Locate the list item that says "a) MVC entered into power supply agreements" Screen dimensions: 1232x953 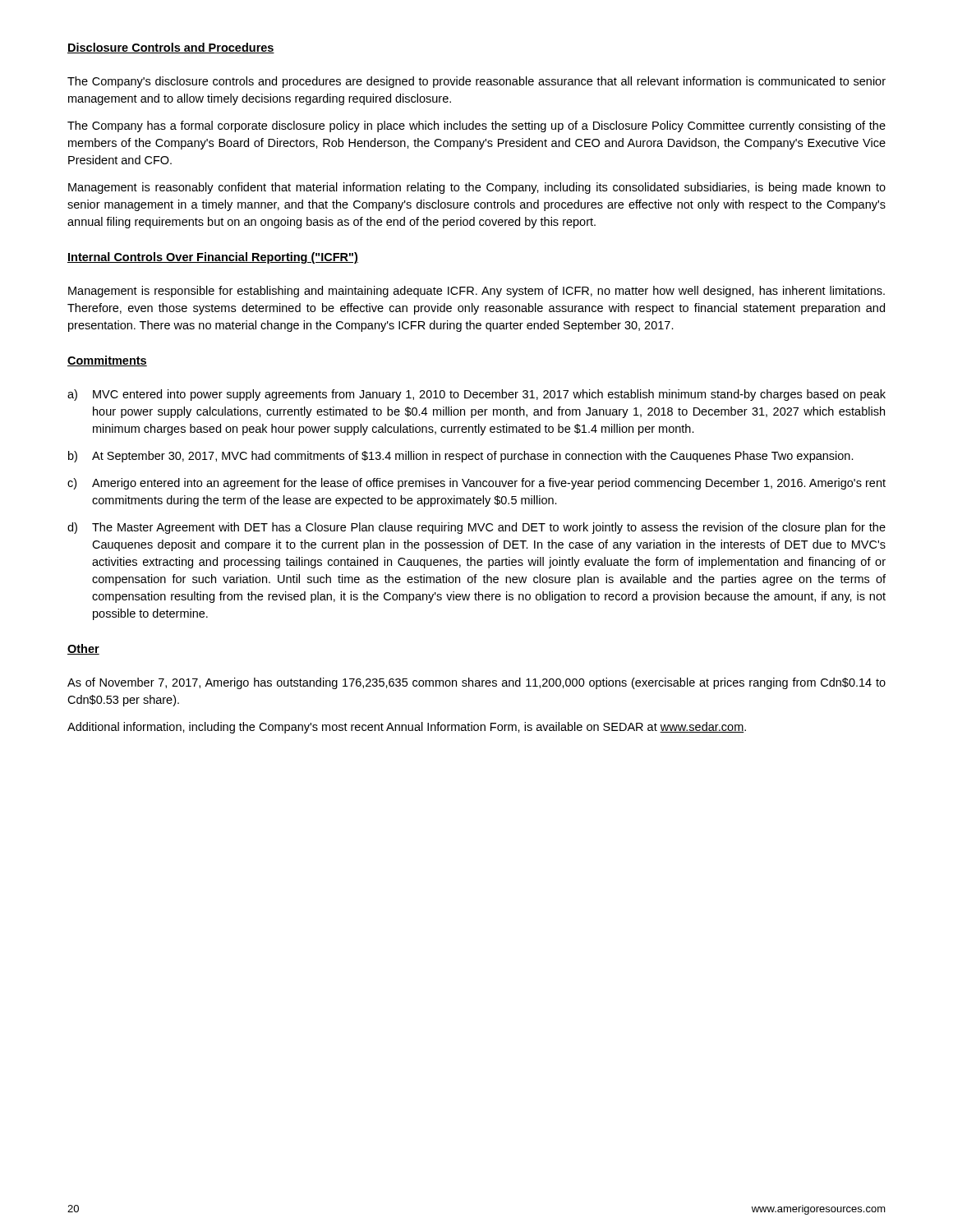click(x=476, y=412)
